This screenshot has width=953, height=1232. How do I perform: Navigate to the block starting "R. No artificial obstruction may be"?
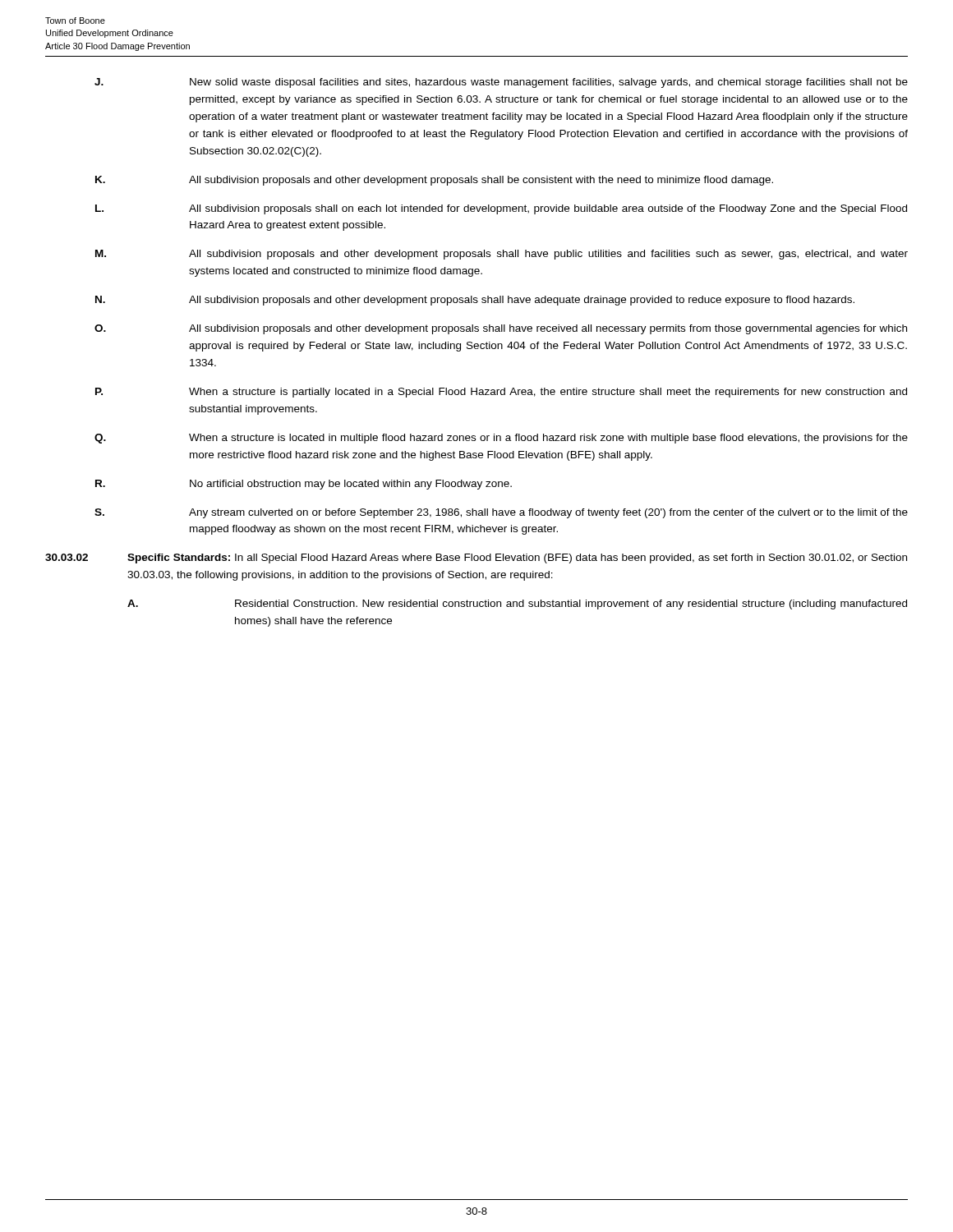click(x=476, y=484)
